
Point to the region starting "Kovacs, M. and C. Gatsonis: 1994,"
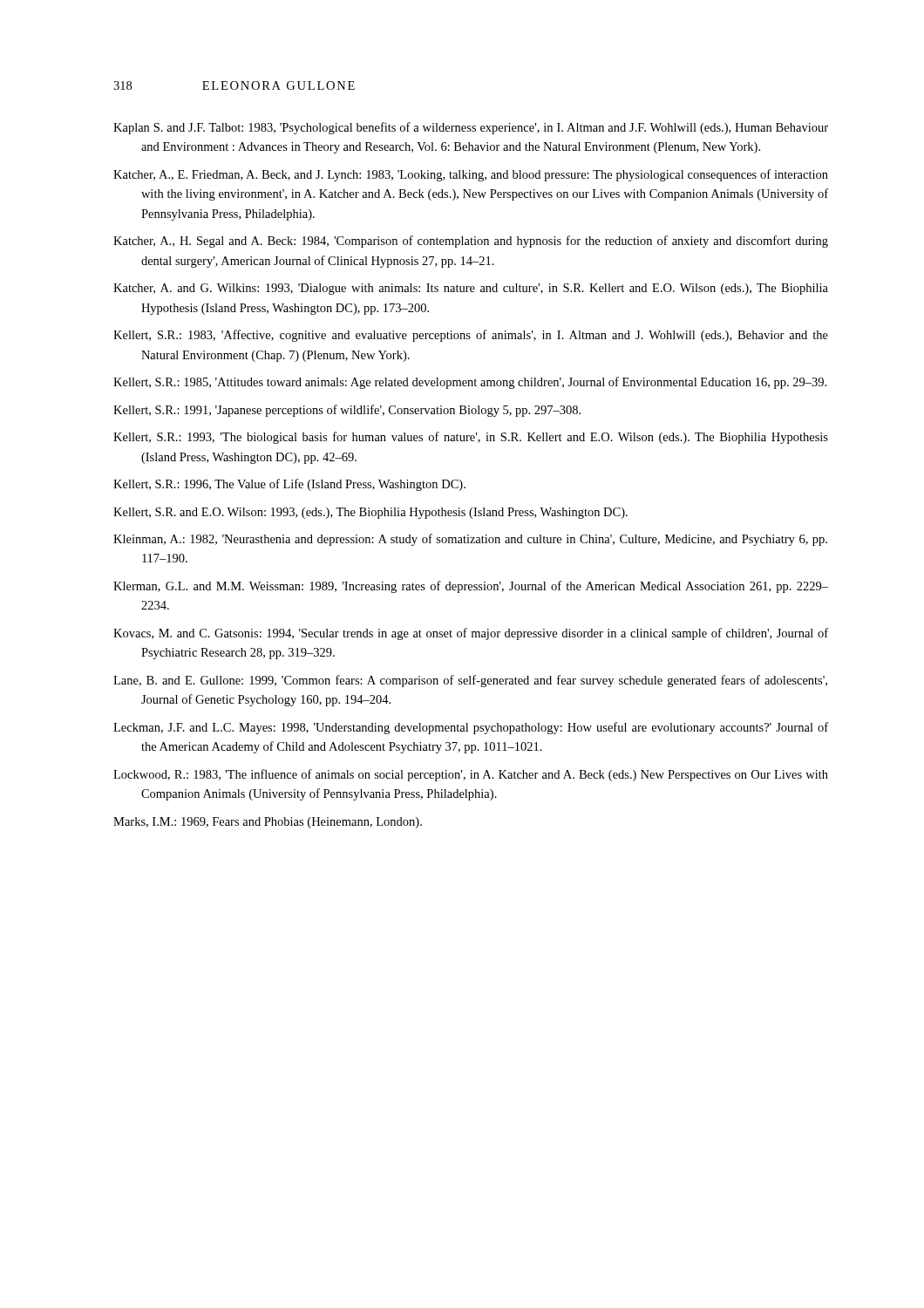pos(471,643)
